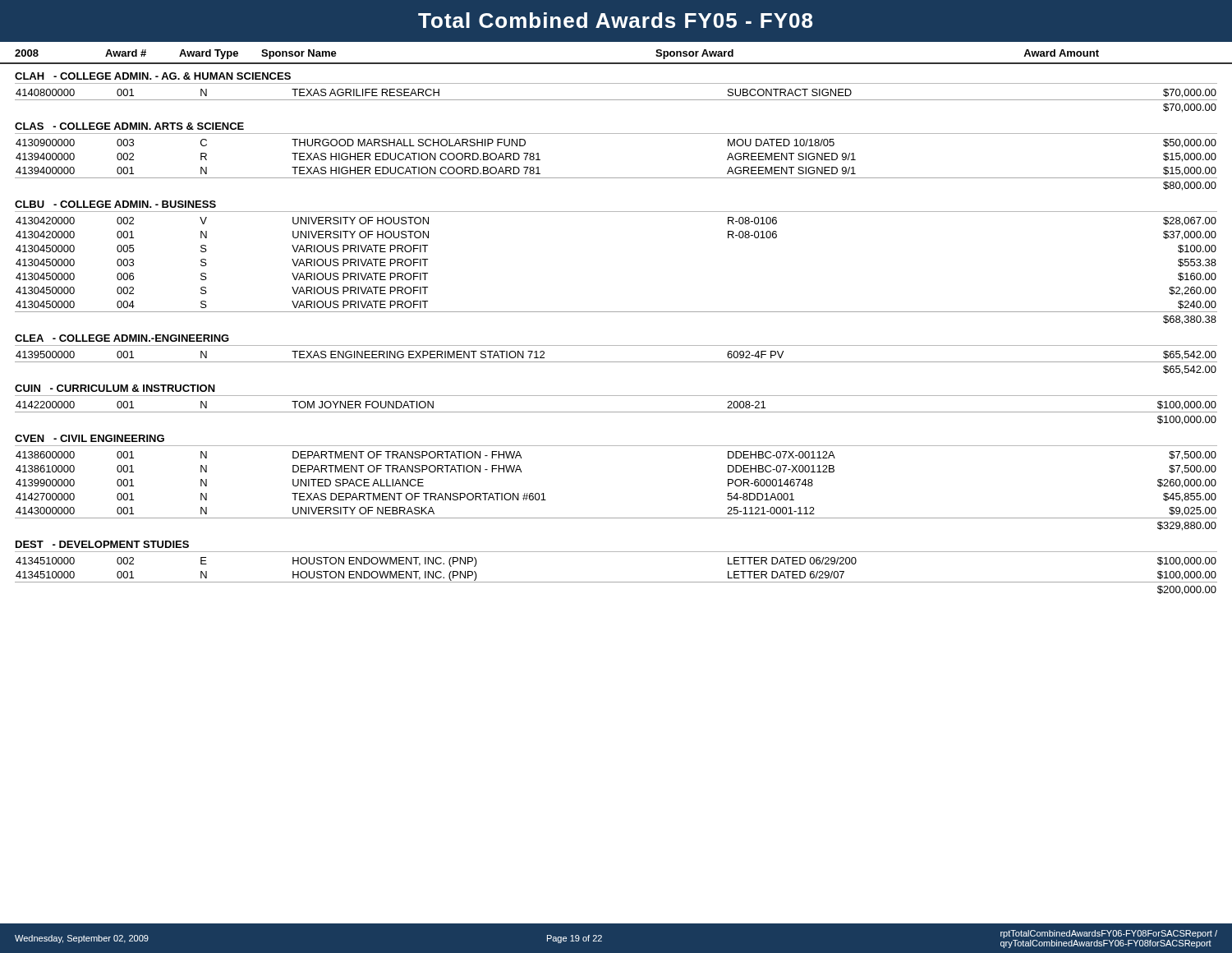This screenshot has height=953, width=1232.
Task: Select the table that reads "MOU DATED 10/18/05"
Action: (616, 164)
